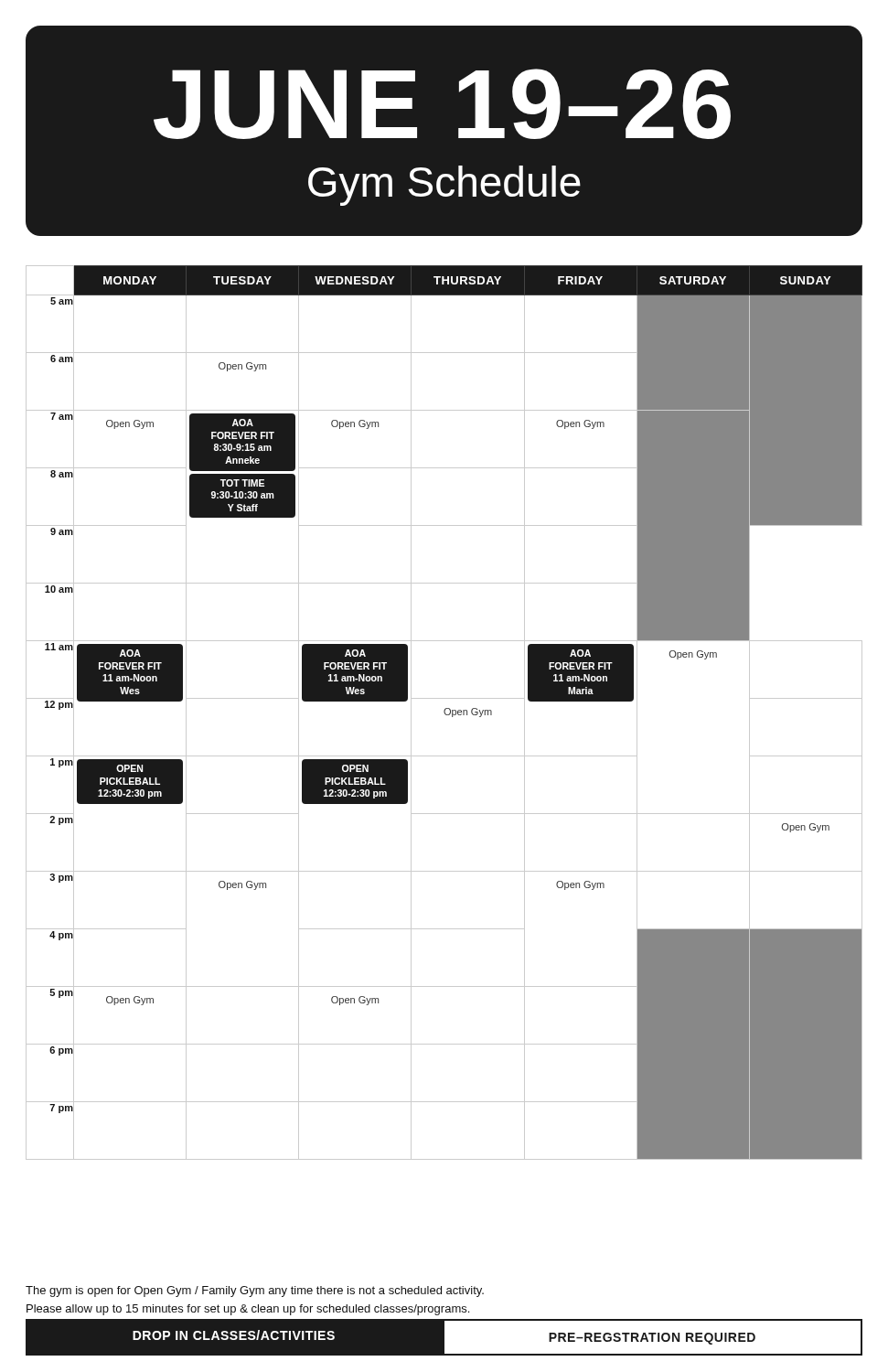The width and height of the screenshot is (888, 1372).
Task: Find the text starting "The gym is open"
Action: (255, 1299)
